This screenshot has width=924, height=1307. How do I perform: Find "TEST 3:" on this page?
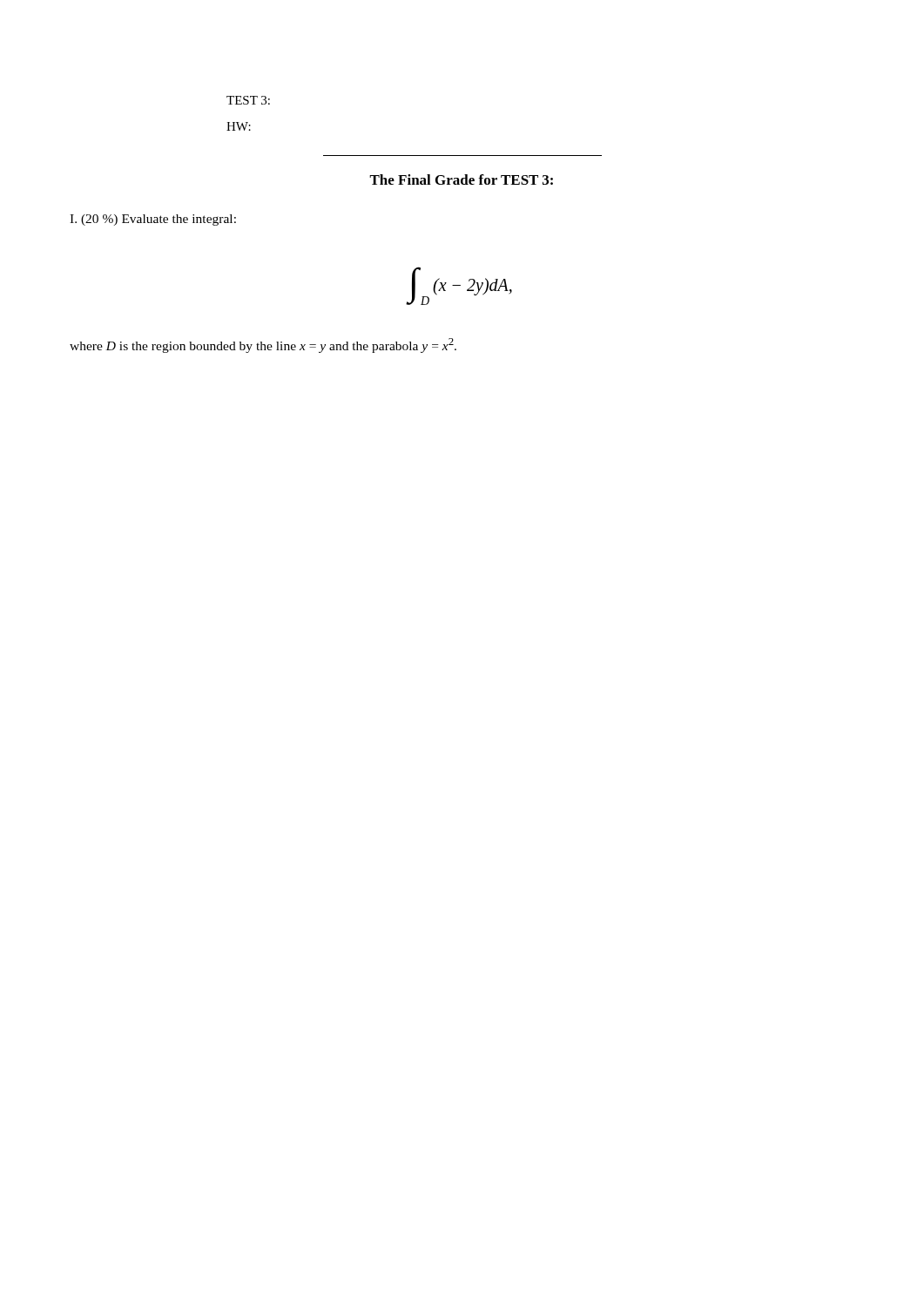pyautogui.click(x=249, y=100)
